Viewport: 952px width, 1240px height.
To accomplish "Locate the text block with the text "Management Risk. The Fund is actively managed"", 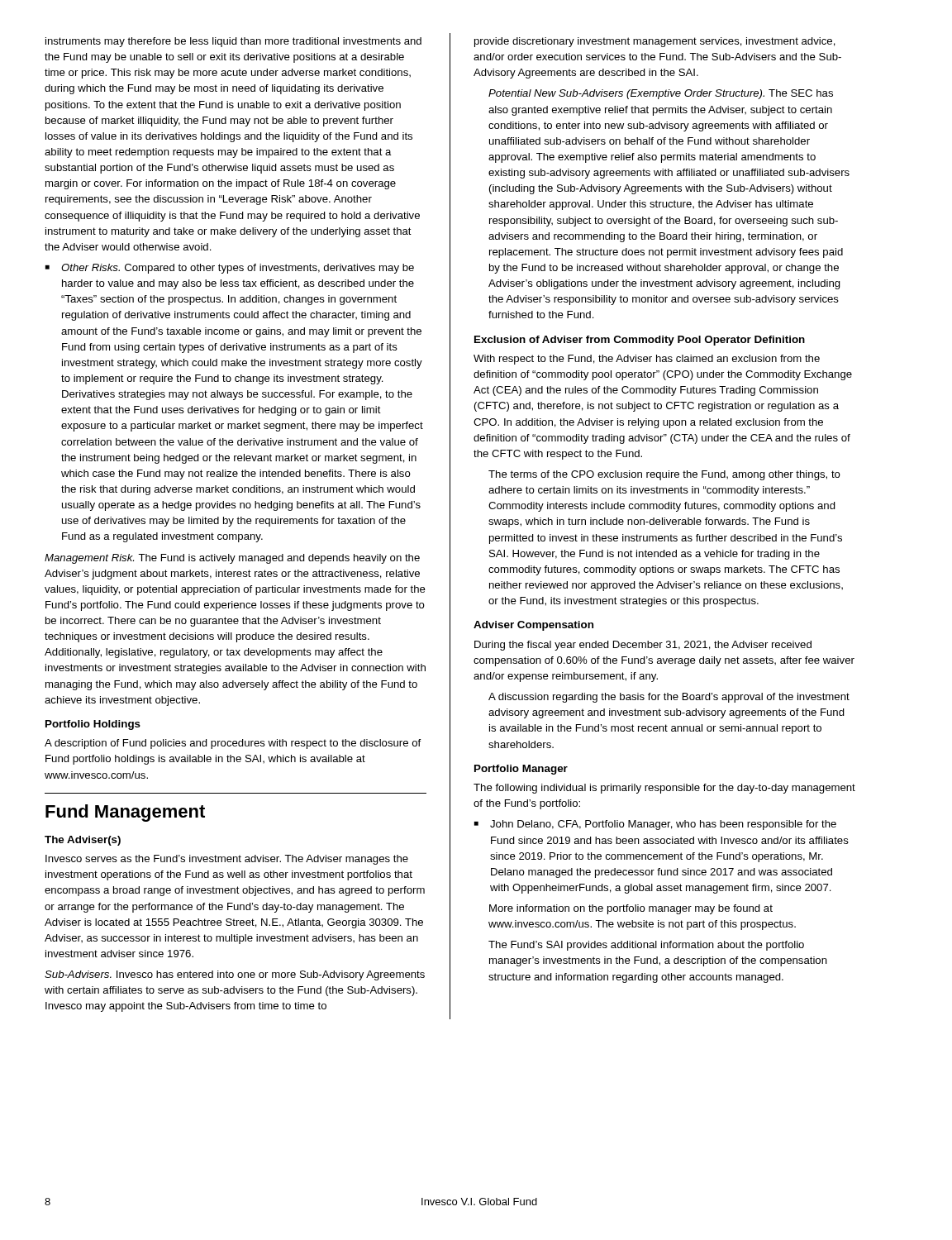I will [x=235, y=628].
